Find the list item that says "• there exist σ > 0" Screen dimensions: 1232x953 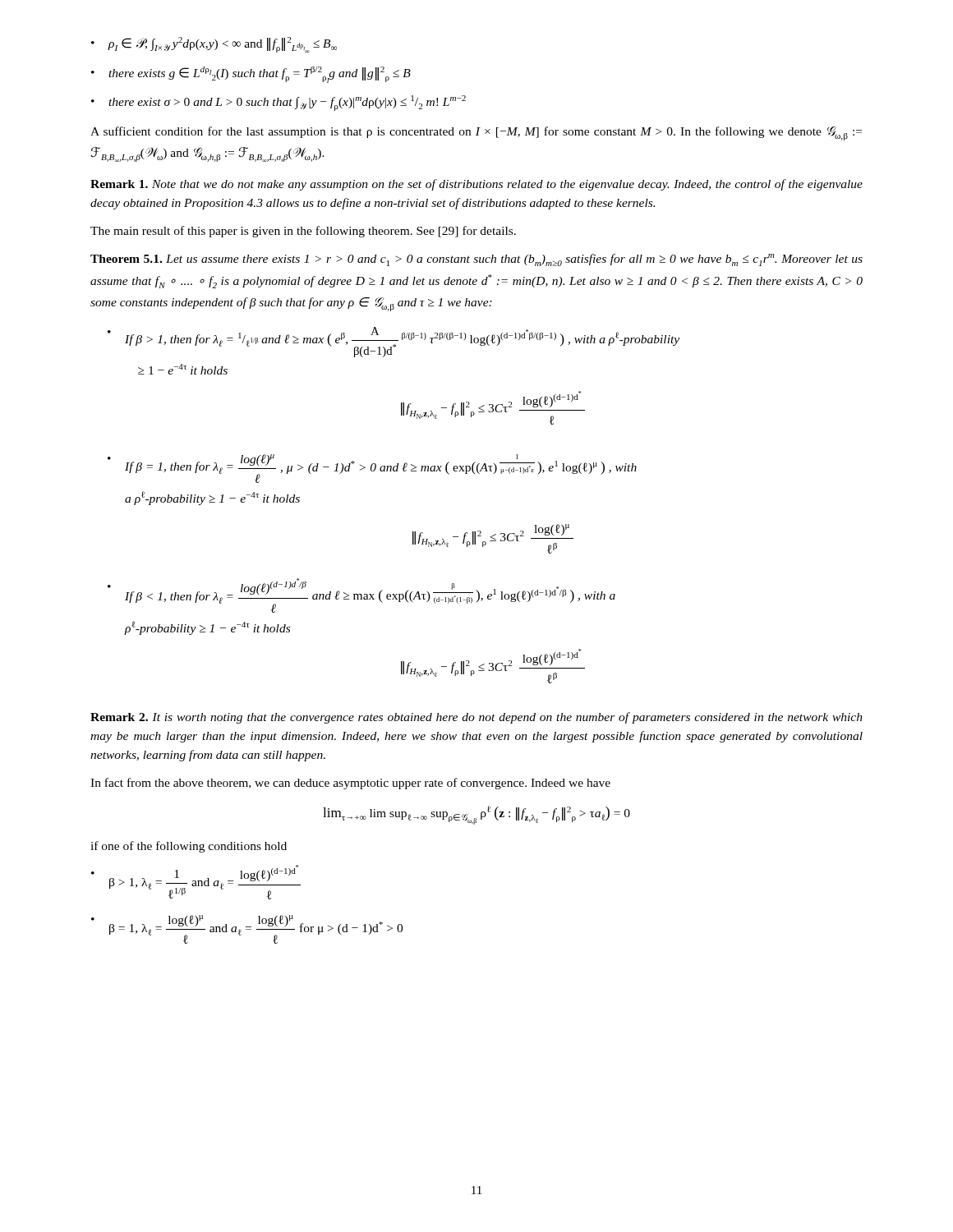[x=476, y=102]
